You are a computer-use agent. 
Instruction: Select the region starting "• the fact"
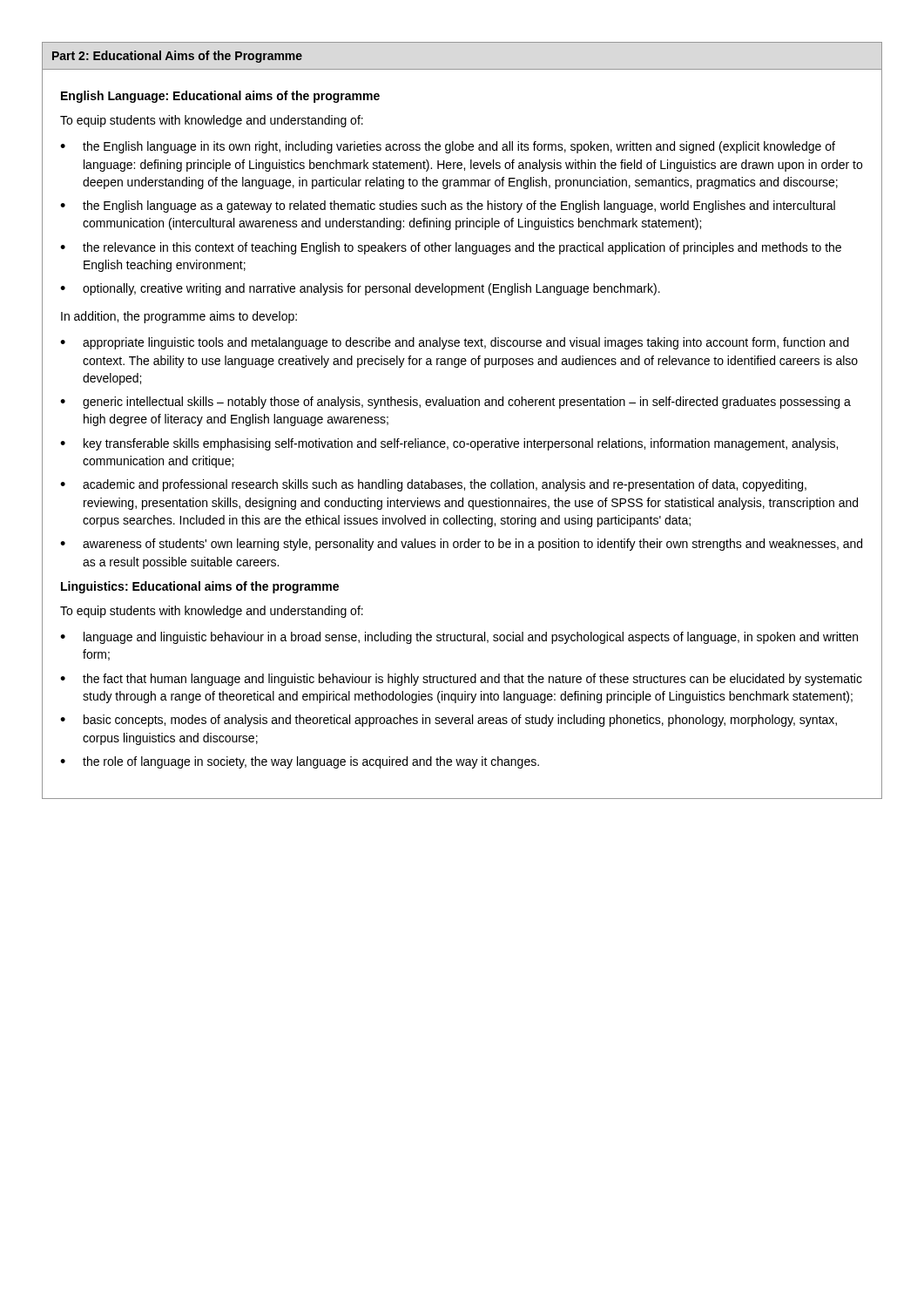pyautogui.click(x=462, y=687)
